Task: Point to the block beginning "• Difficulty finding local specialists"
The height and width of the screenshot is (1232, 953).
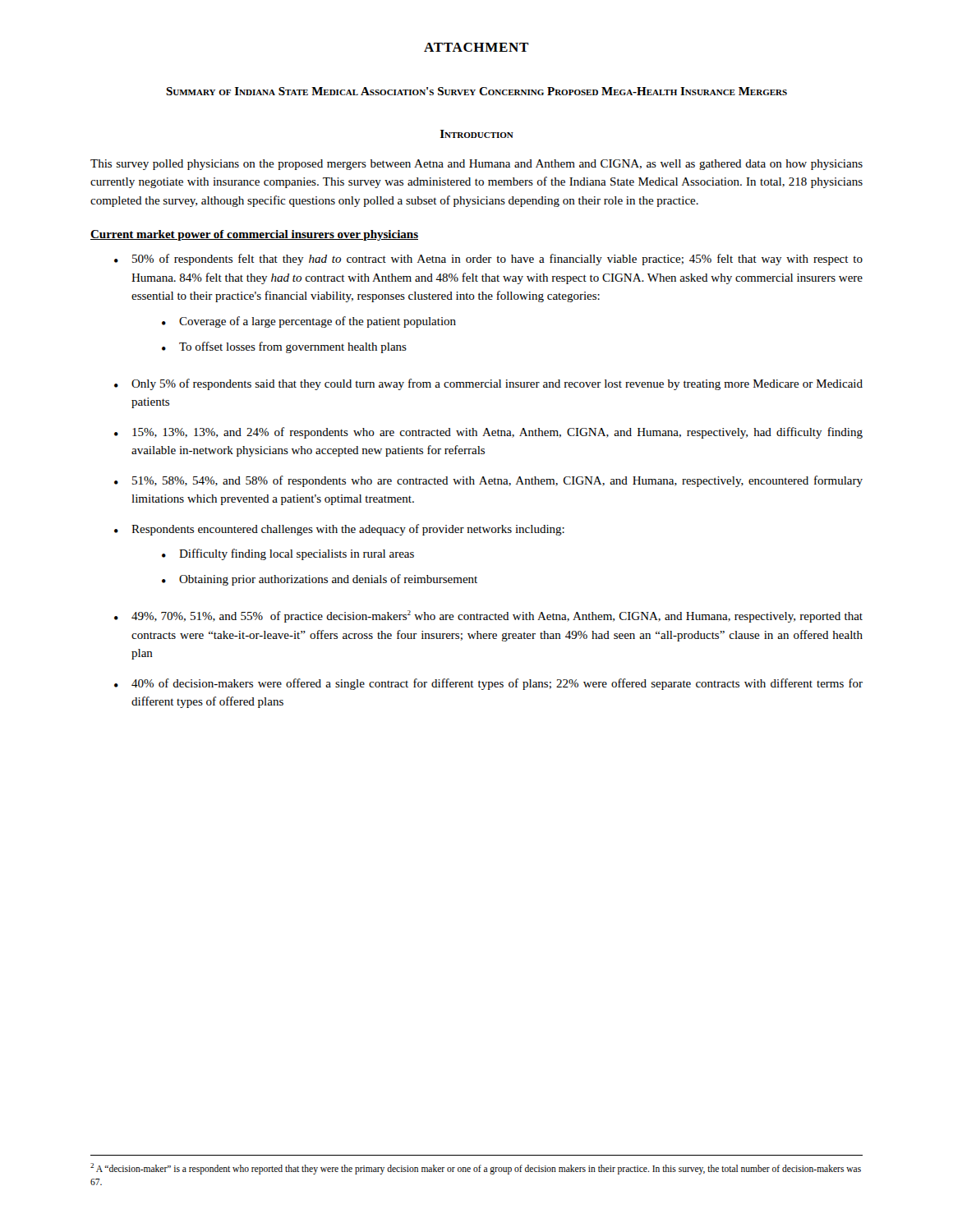Action: click(x=288, y=554)
